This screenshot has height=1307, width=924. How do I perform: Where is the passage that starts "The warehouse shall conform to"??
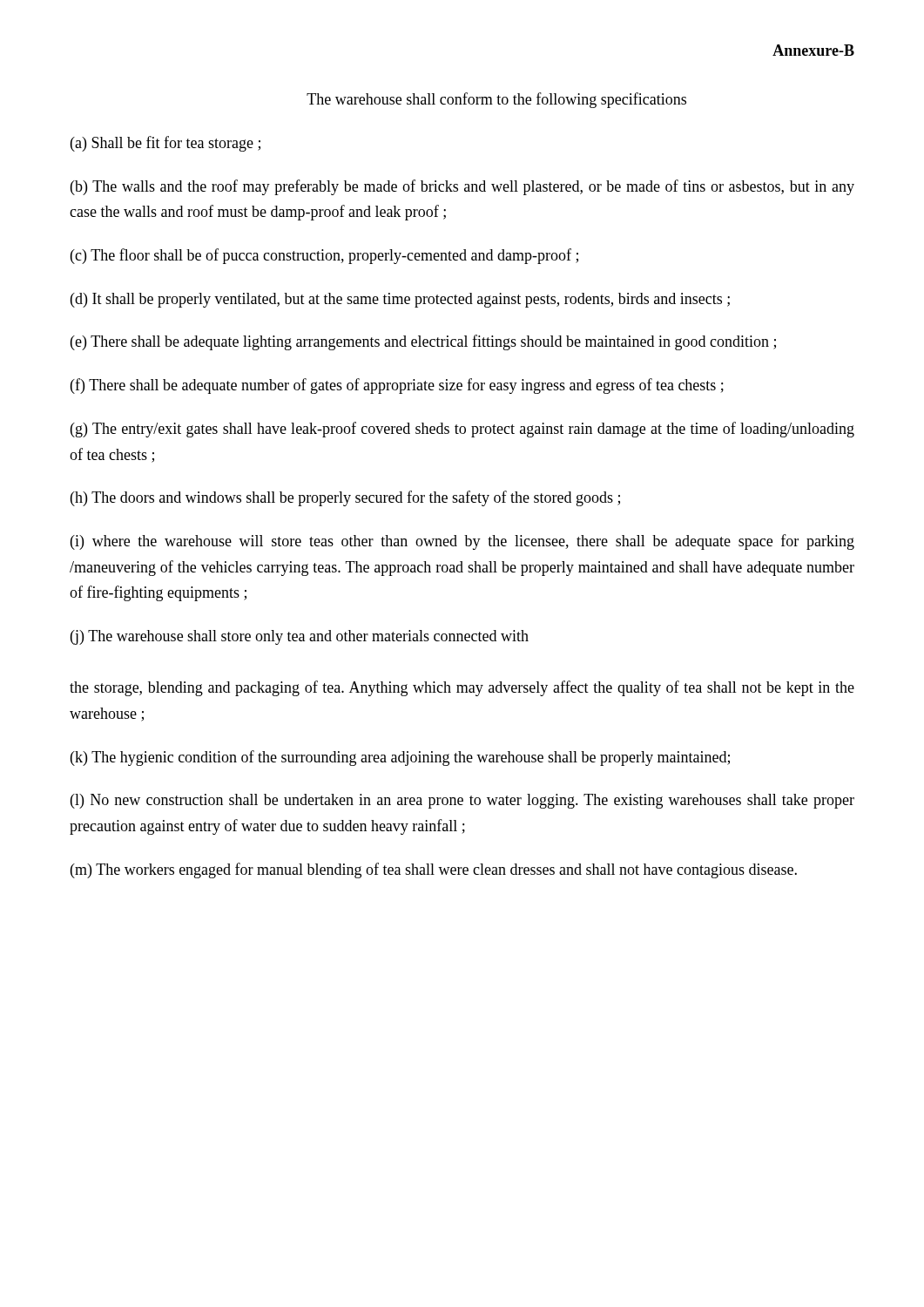click(497, 99)
